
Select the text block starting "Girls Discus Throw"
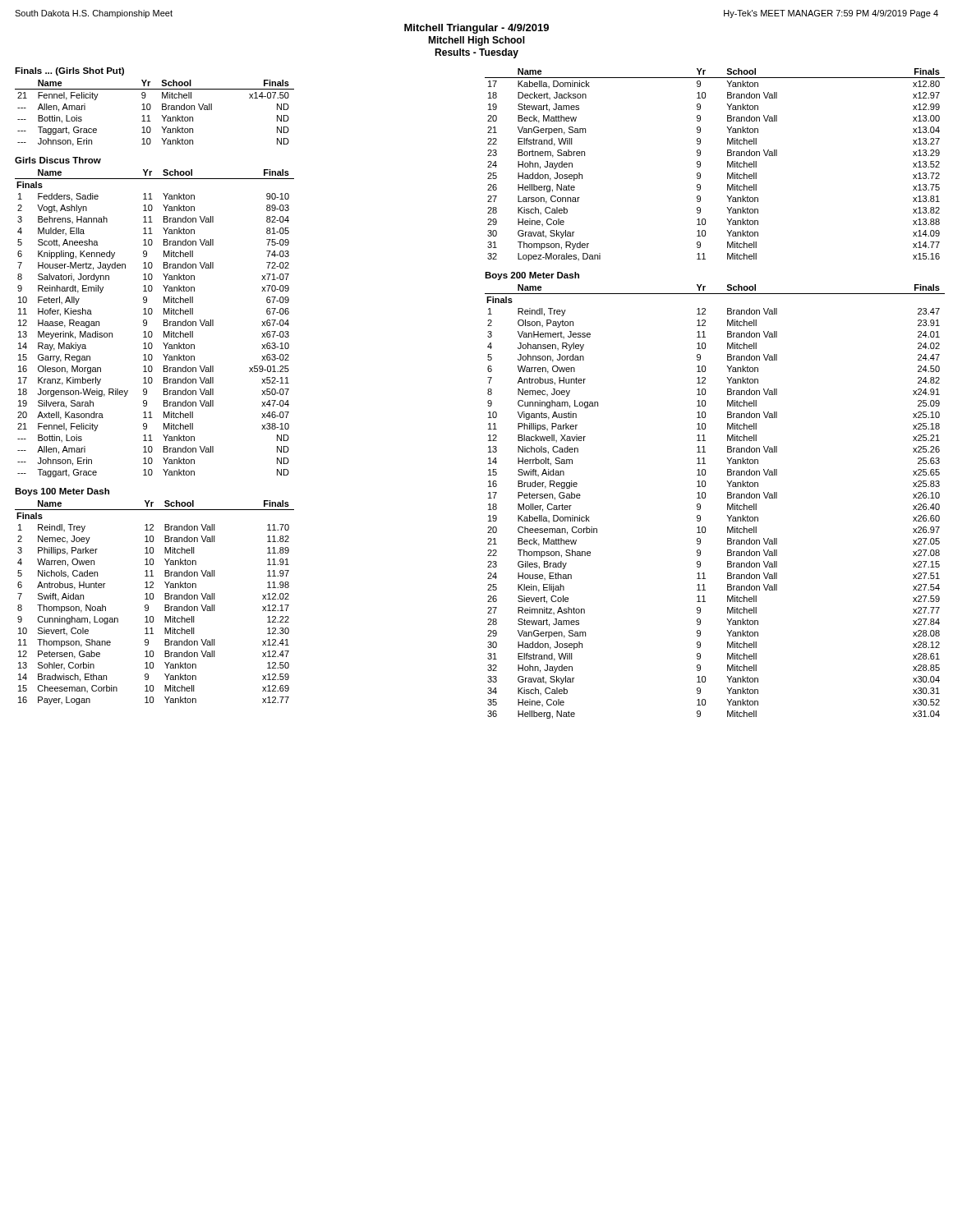(58, 160)
